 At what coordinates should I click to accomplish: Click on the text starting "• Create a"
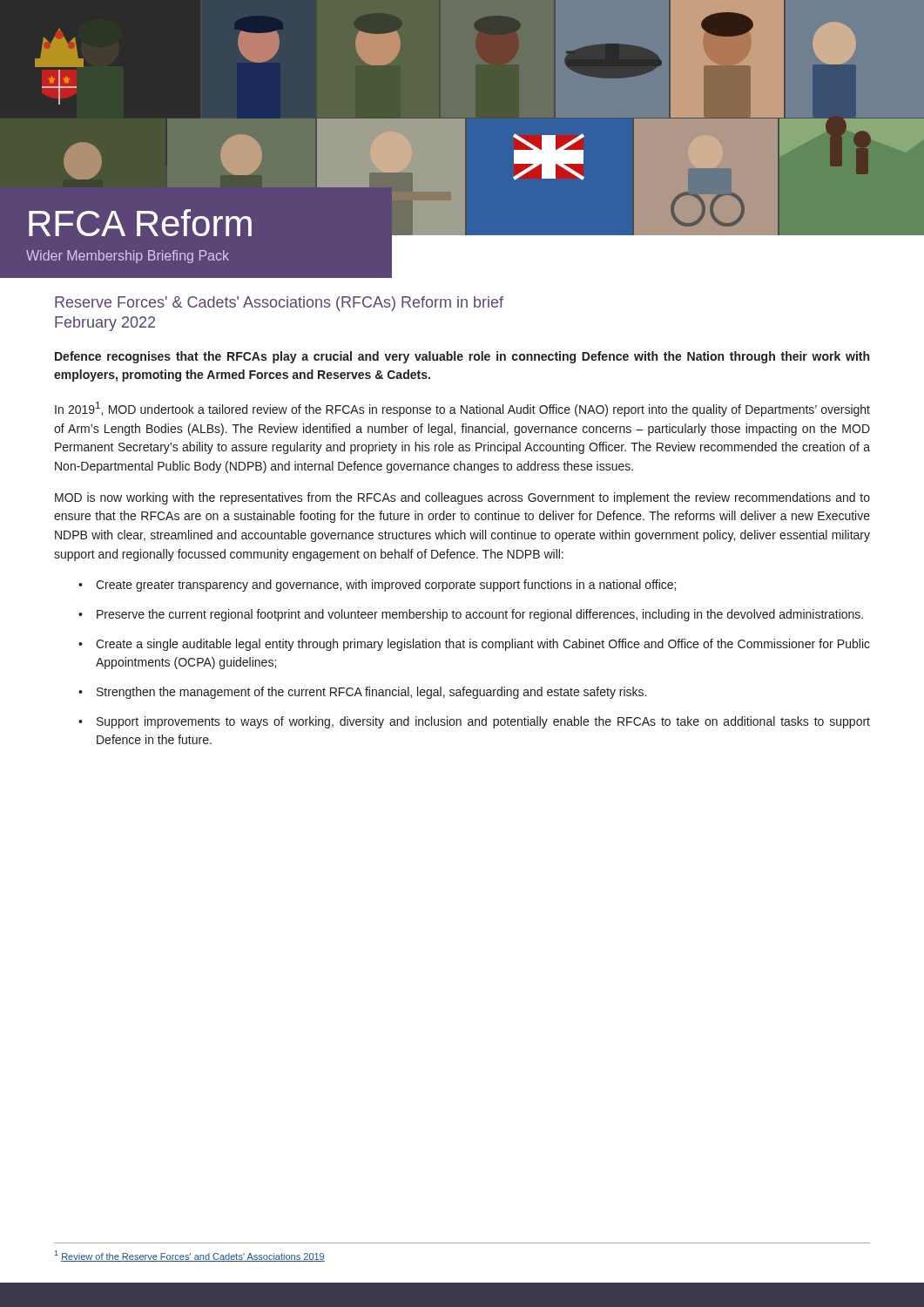(474, 652)
